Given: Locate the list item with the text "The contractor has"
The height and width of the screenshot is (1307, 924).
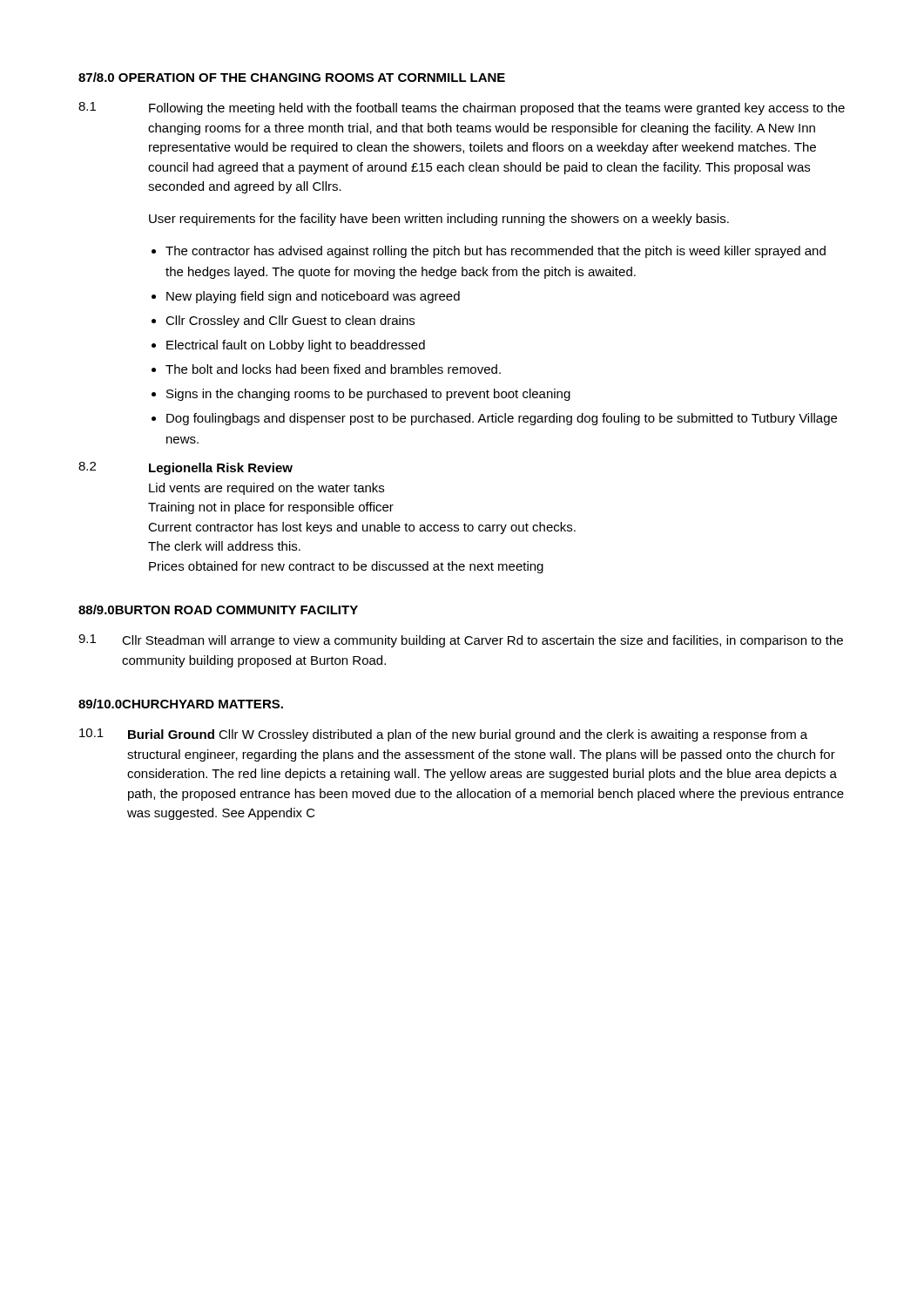Looking at the screenshot, I should tap(496, 261).
